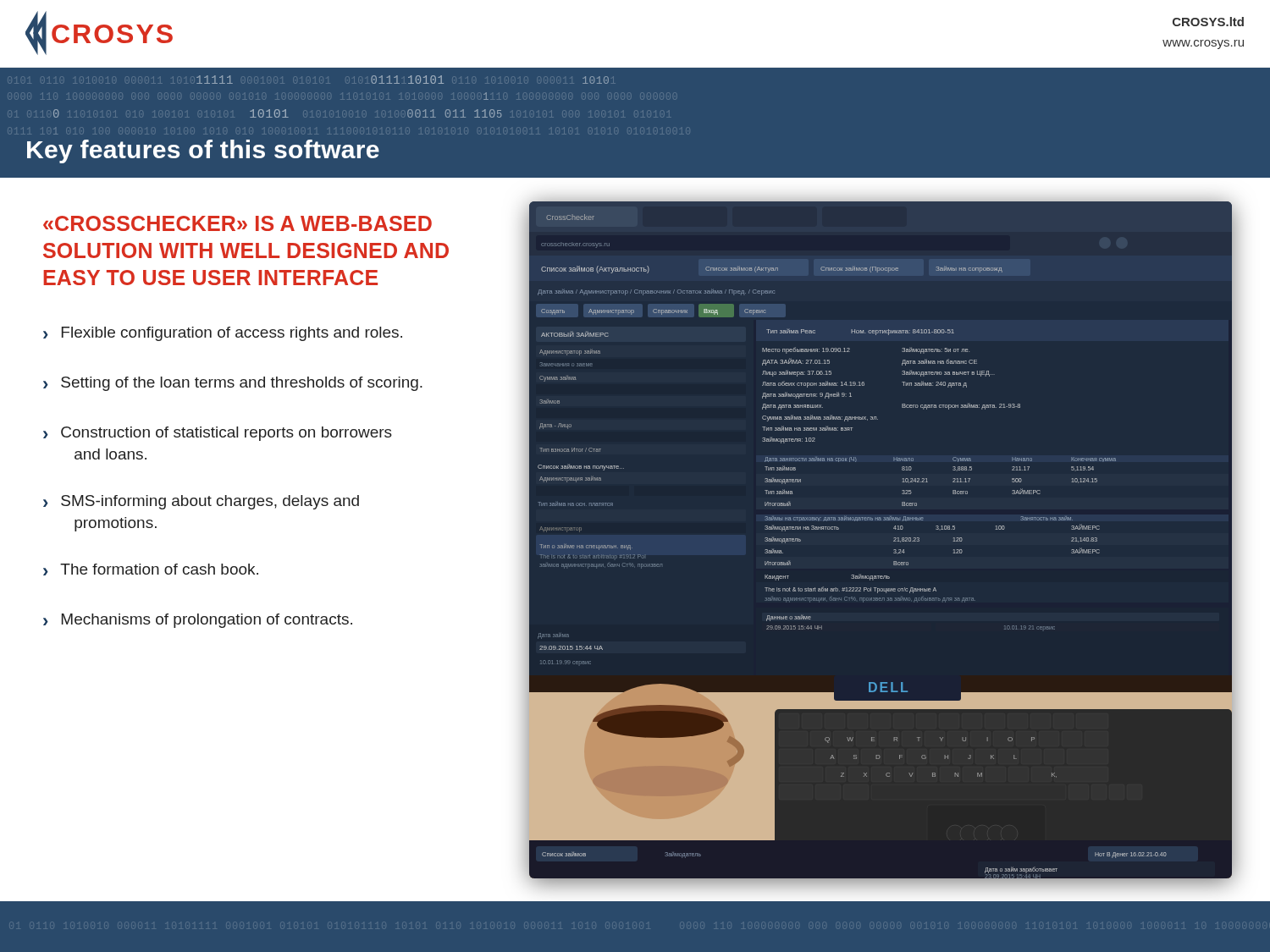Find the passage starting "› SMS-informing about charges, delays"
This screenshot has width=1270, height=952.
tap(201, 512)
